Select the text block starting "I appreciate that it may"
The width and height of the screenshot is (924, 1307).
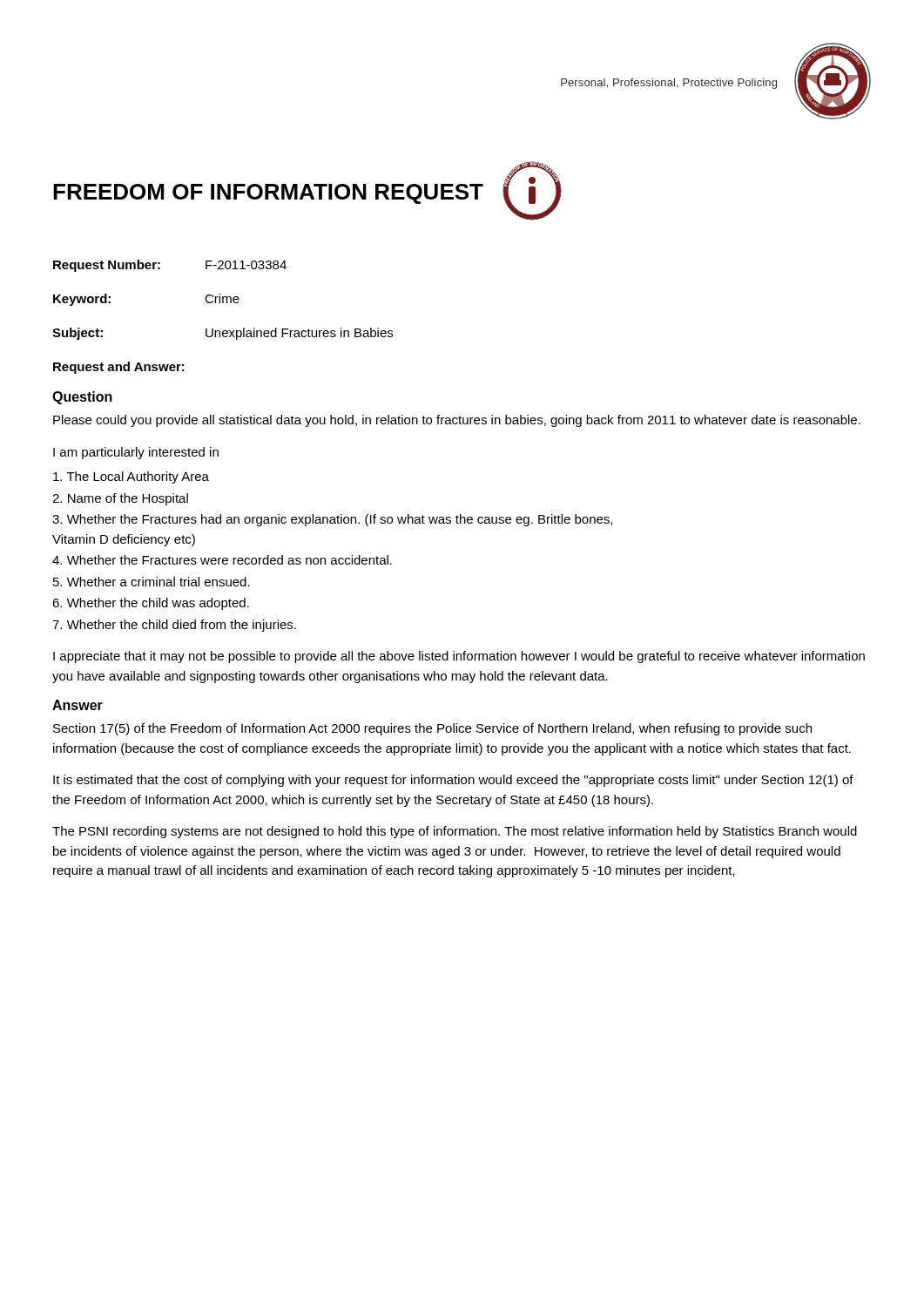pos(459,665)
